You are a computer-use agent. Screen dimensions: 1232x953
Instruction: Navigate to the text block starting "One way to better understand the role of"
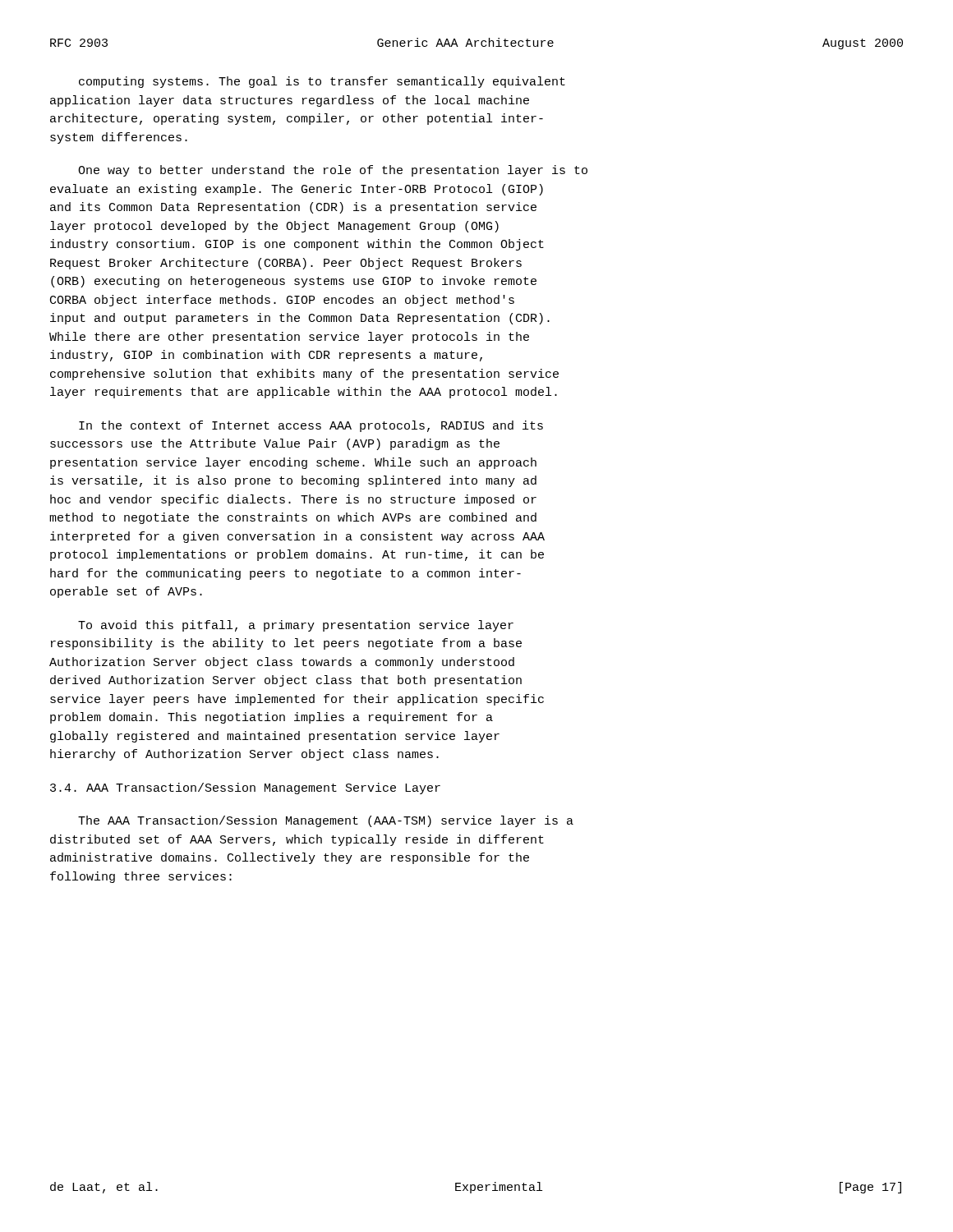(319, 282)
